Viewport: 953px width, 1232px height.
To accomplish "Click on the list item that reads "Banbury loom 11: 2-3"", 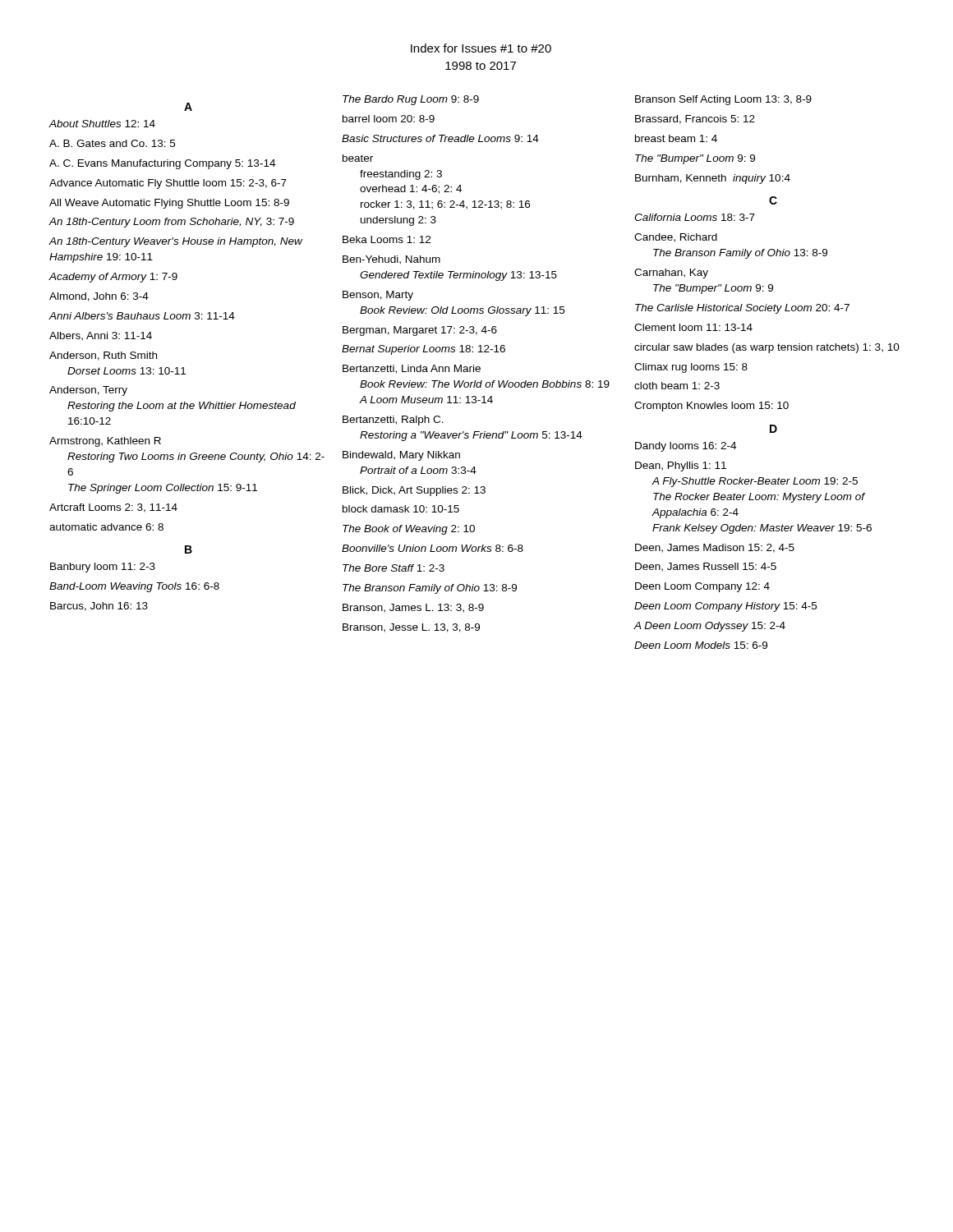I will (102, 567).
